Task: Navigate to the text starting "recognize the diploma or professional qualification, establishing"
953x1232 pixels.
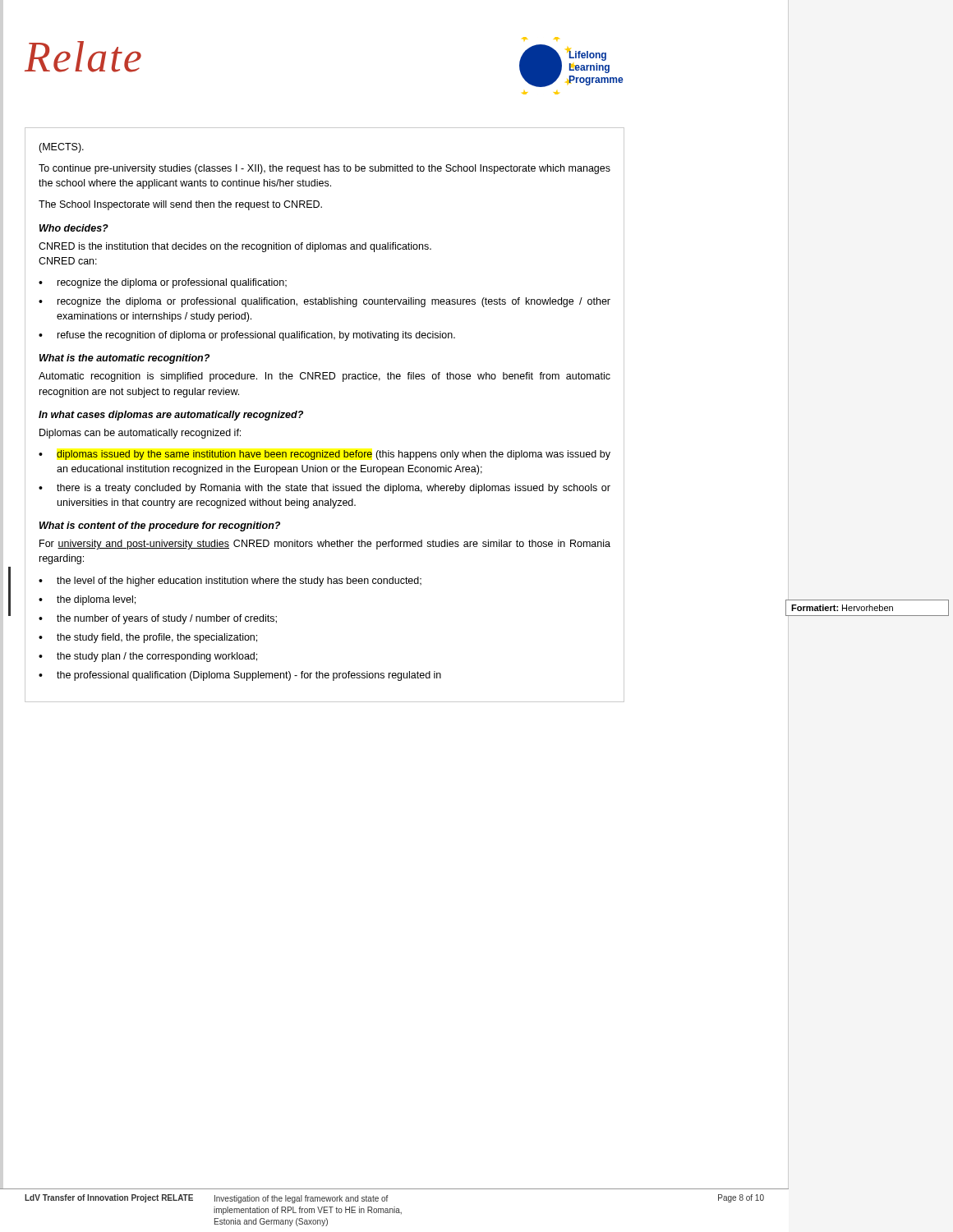Action: pos(334,309)
